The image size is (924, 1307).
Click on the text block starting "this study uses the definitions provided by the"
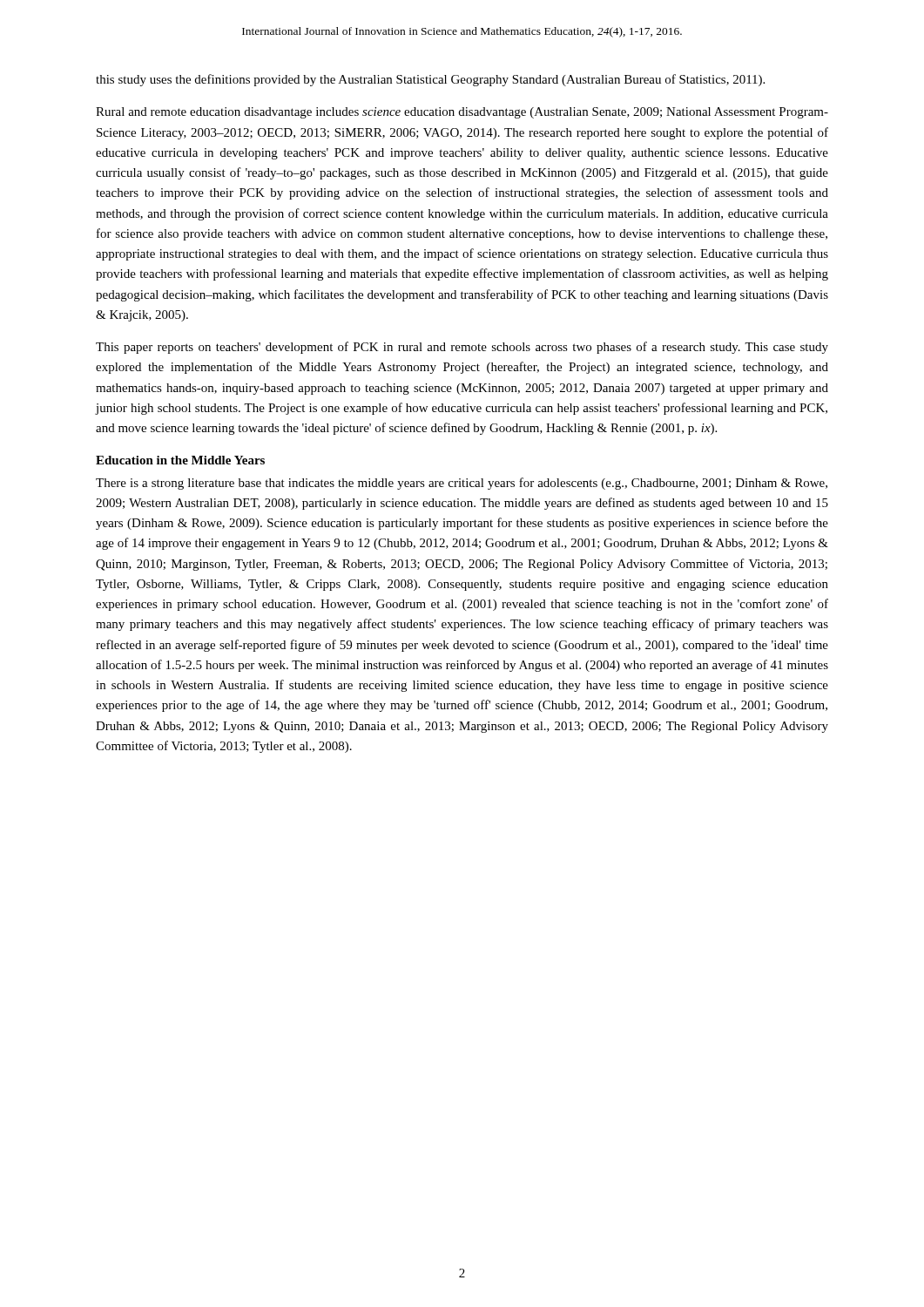431,79
